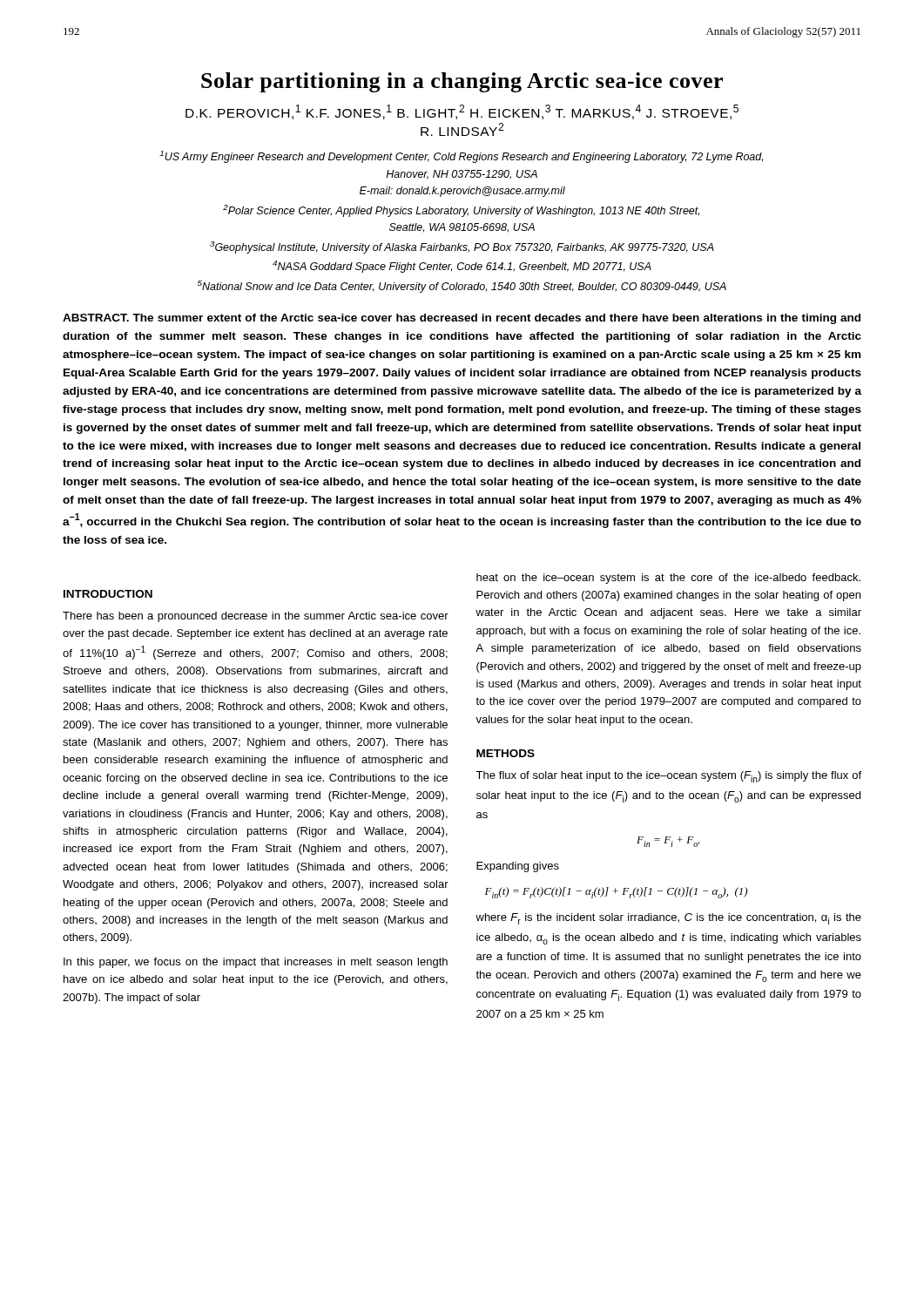Image resolution: width=924 pixels, height=1307 pixels.
Task: Locate the block of text that opens with "The flux of solar heat input"
Action: 669,796
